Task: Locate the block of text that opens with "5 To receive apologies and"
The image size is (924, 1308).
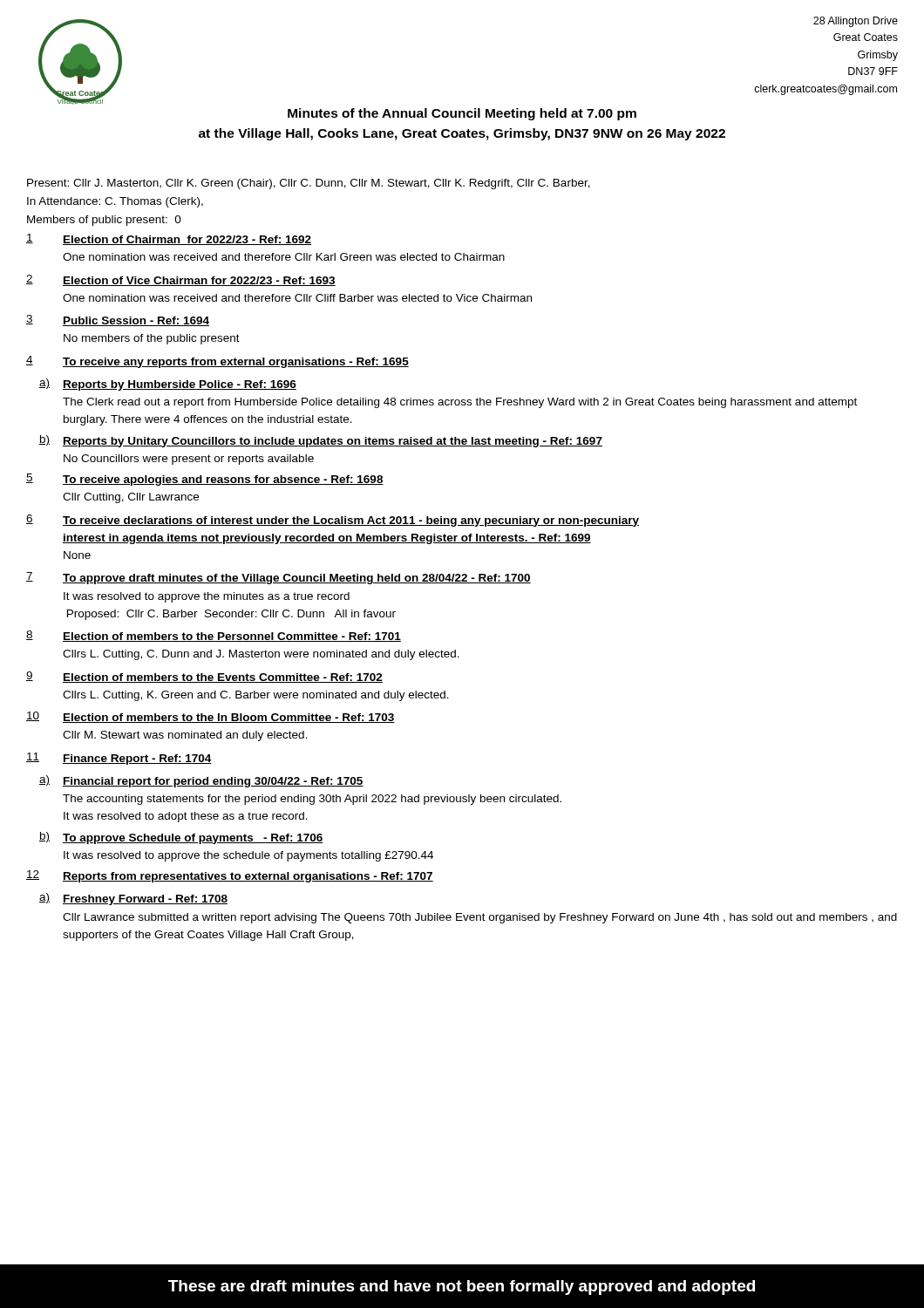Action: pos(205,480)
